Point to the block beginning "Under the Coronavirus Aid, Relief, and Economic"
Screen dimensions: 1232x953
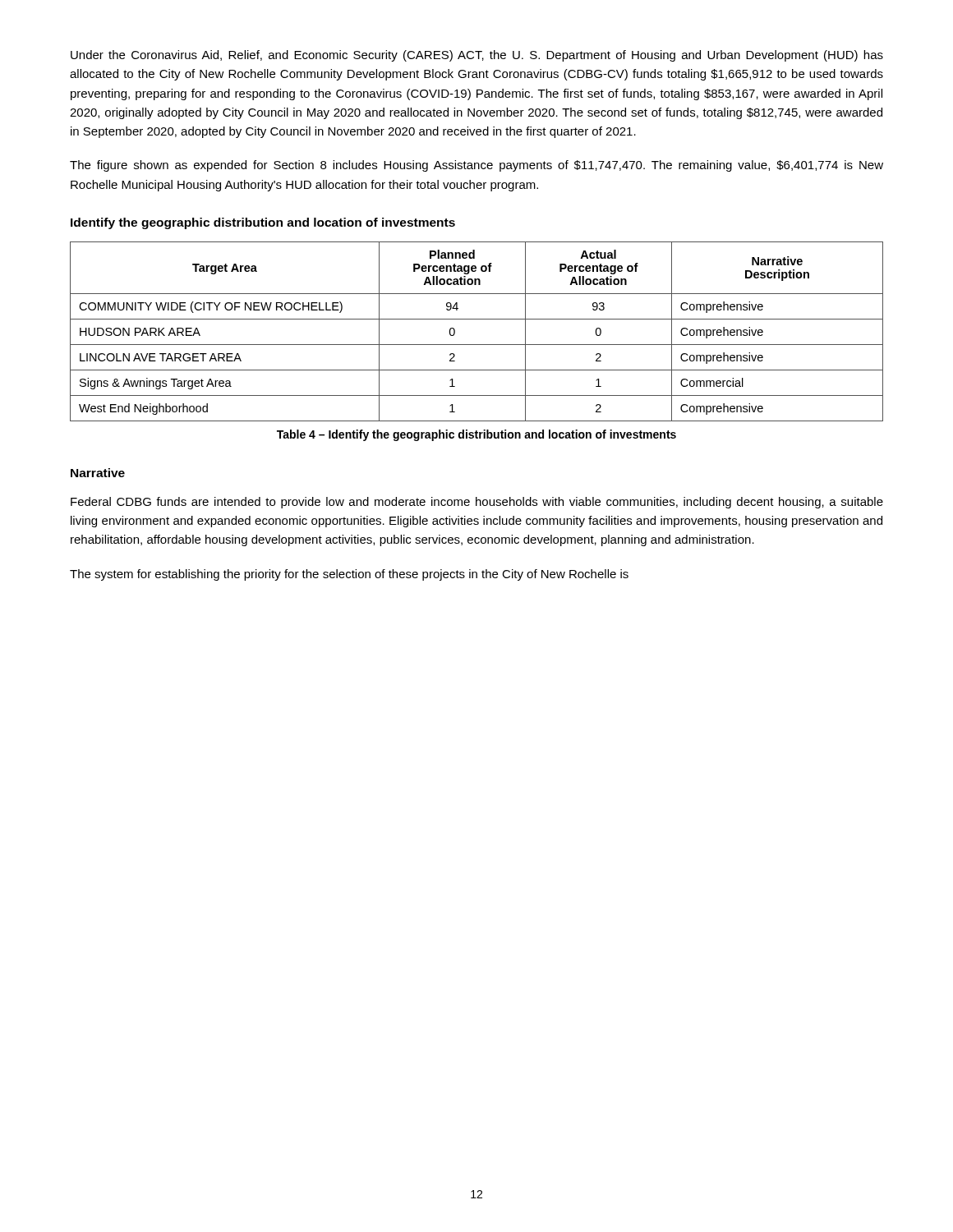tap(476, 93)
